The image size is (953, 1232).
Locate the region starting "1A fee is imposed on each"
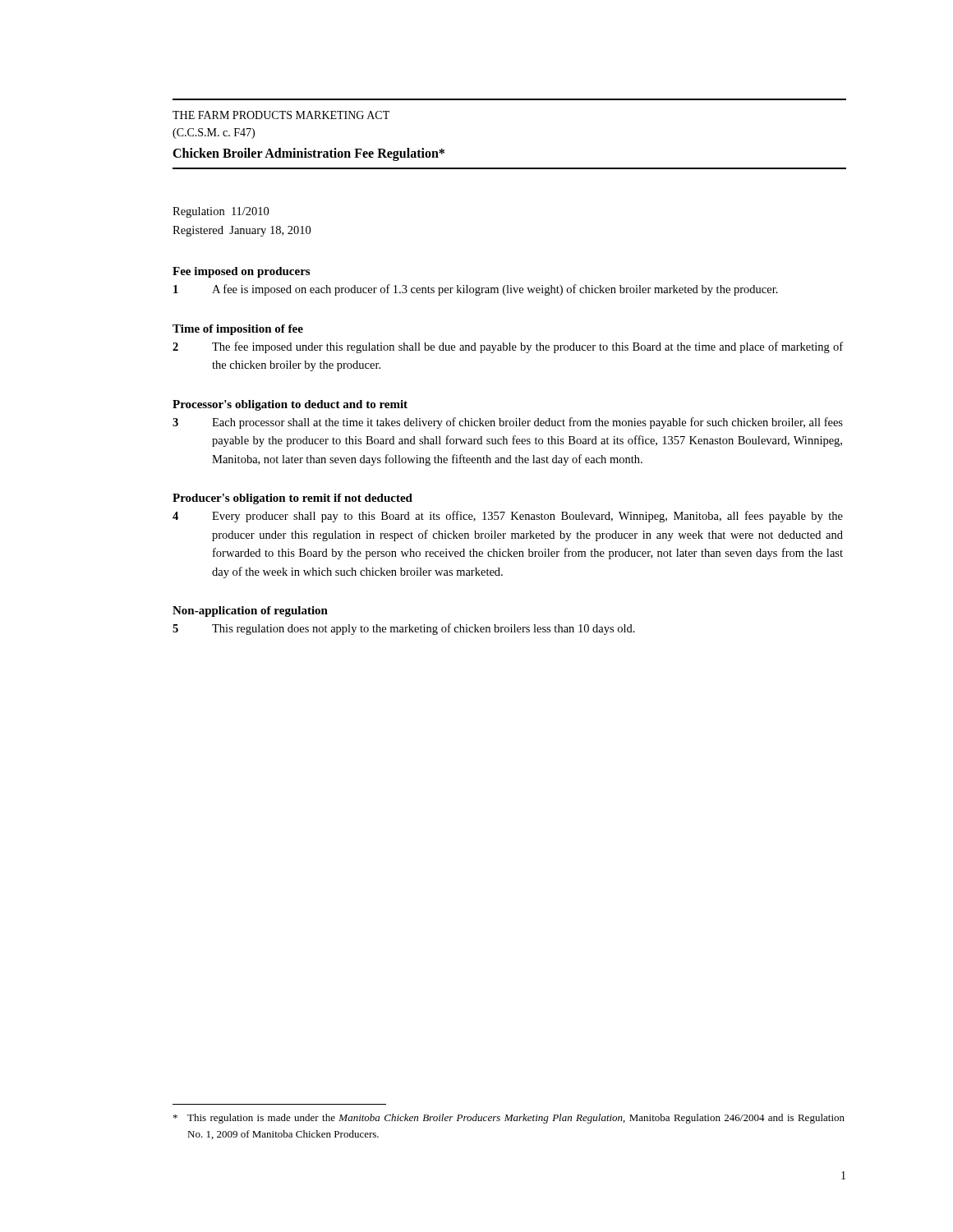coord(508,290)
